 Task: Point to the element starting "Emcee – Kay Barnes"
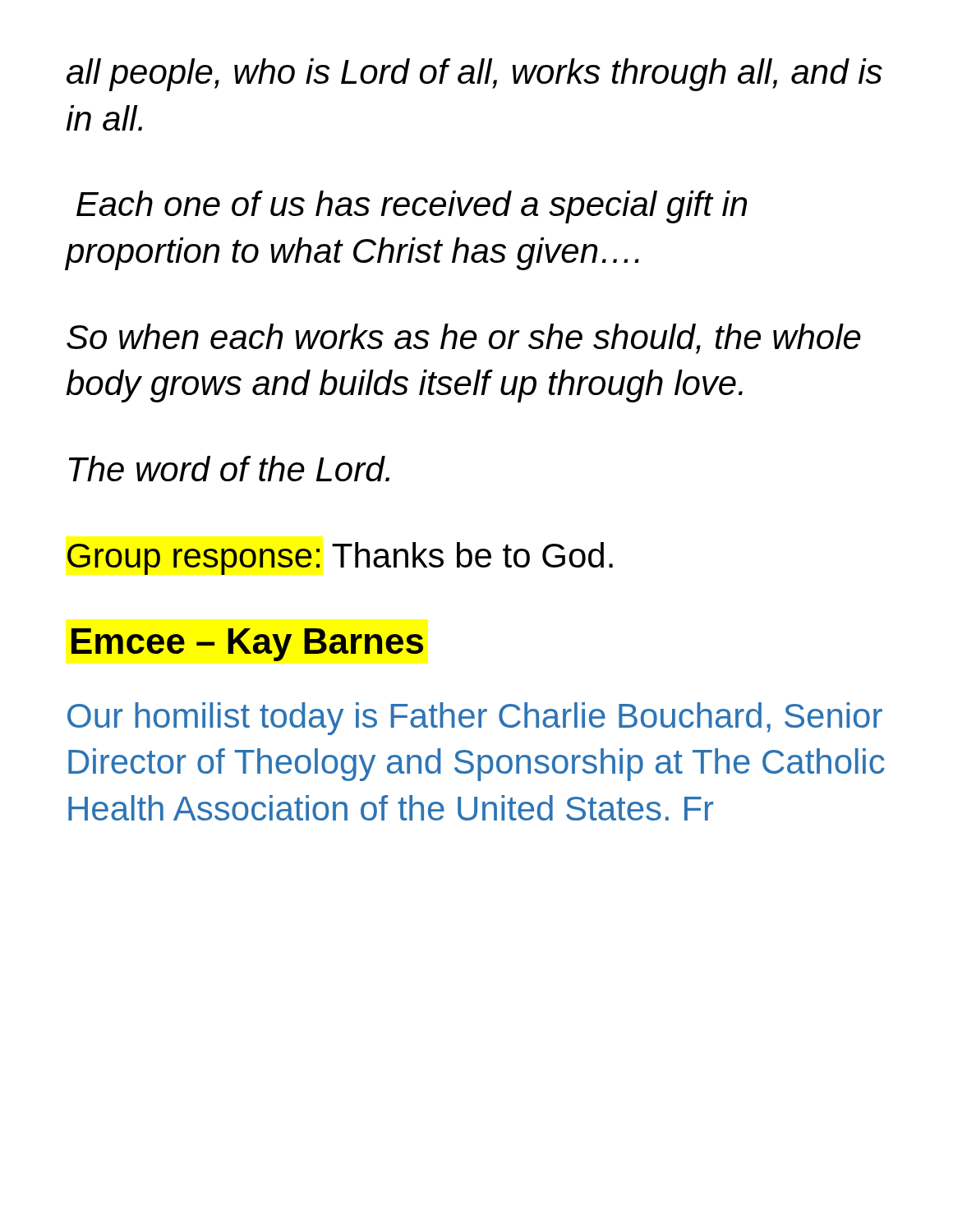[247, 641]
